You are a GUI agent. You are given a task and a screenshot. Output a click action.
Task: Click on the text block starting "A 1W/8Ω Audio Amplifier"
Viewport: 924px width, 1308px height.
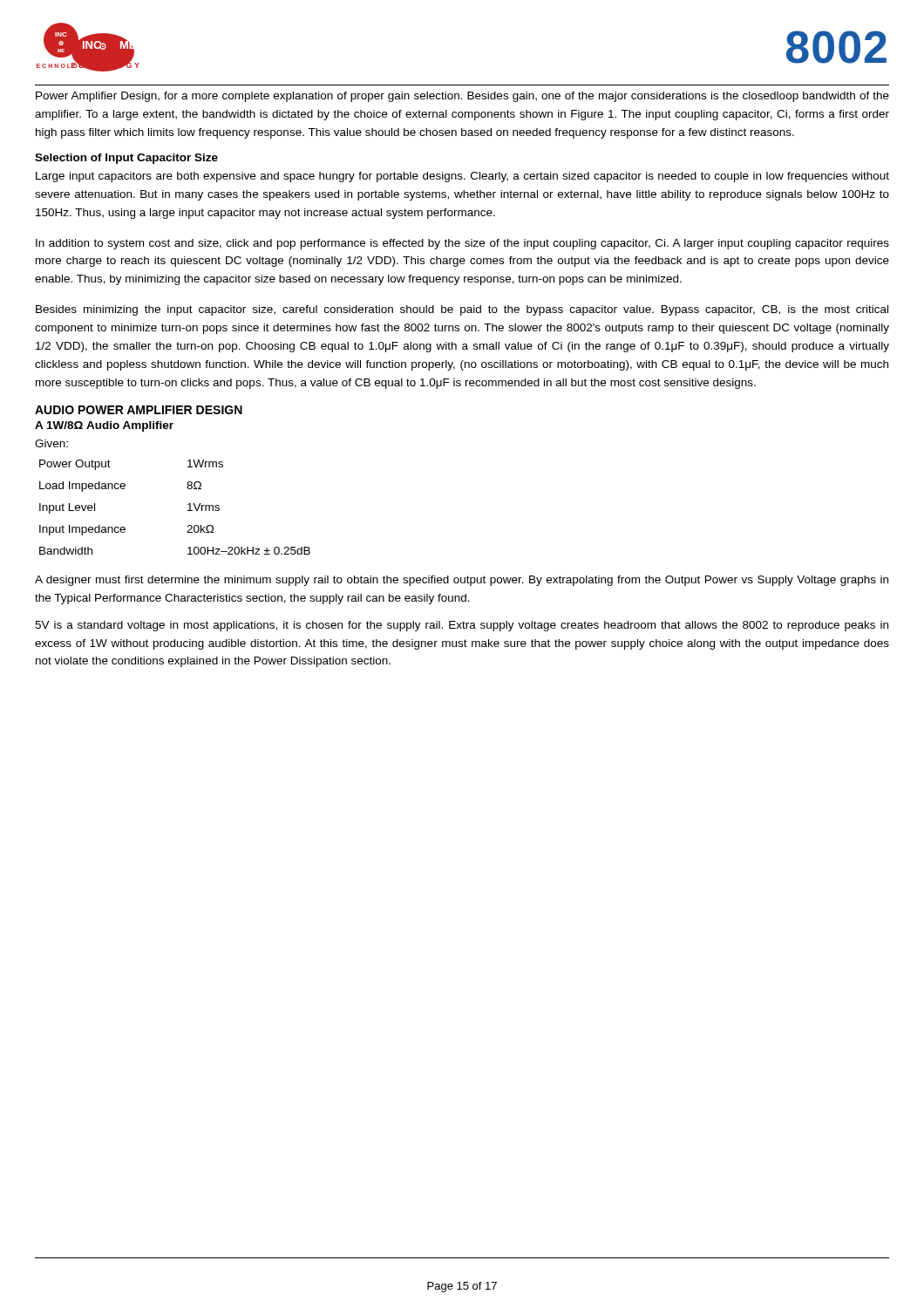[x=104, y=425]
